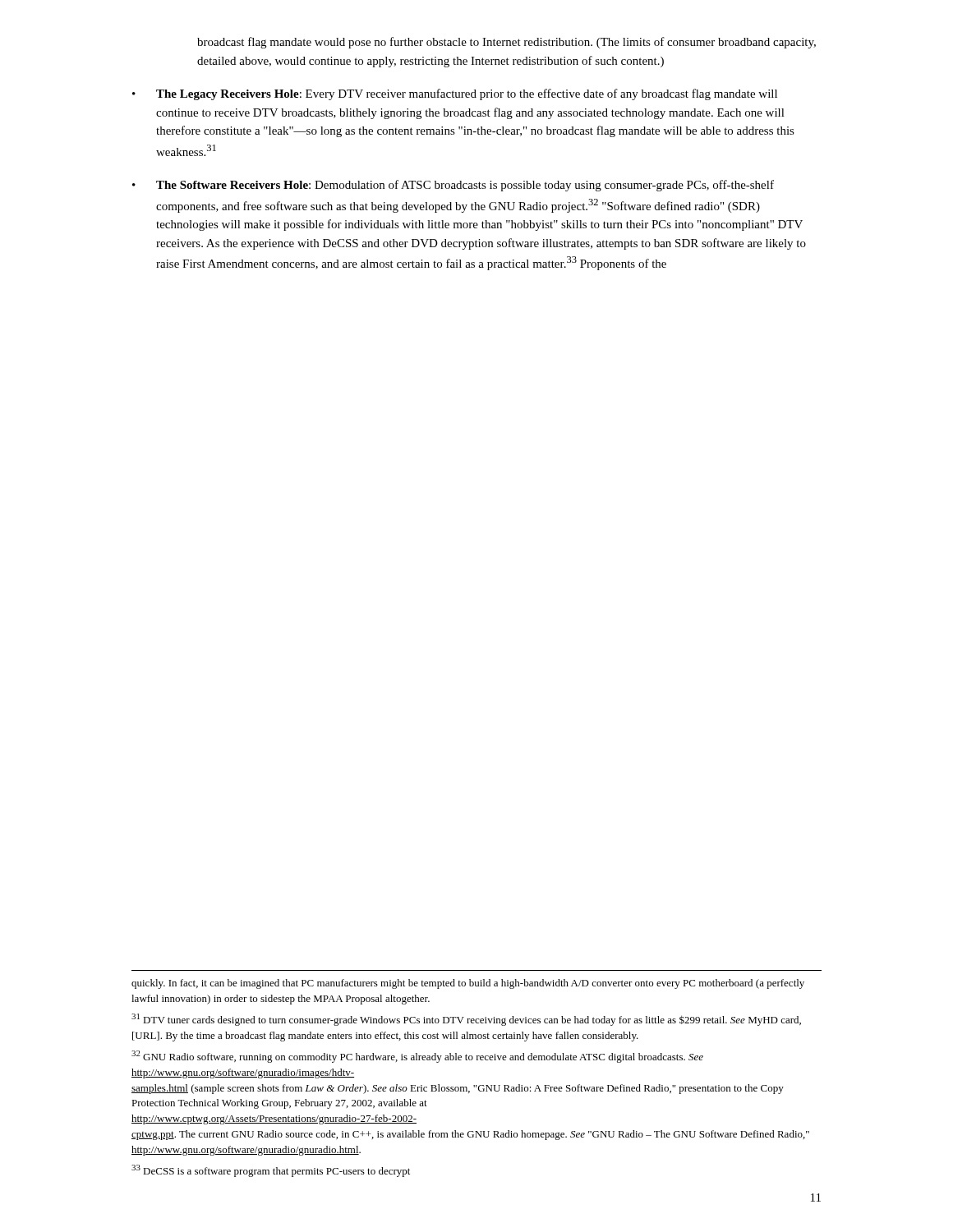
Task: Point to the text starting "32 GNU Radio software, running on"
Action: pos(471,1102)
